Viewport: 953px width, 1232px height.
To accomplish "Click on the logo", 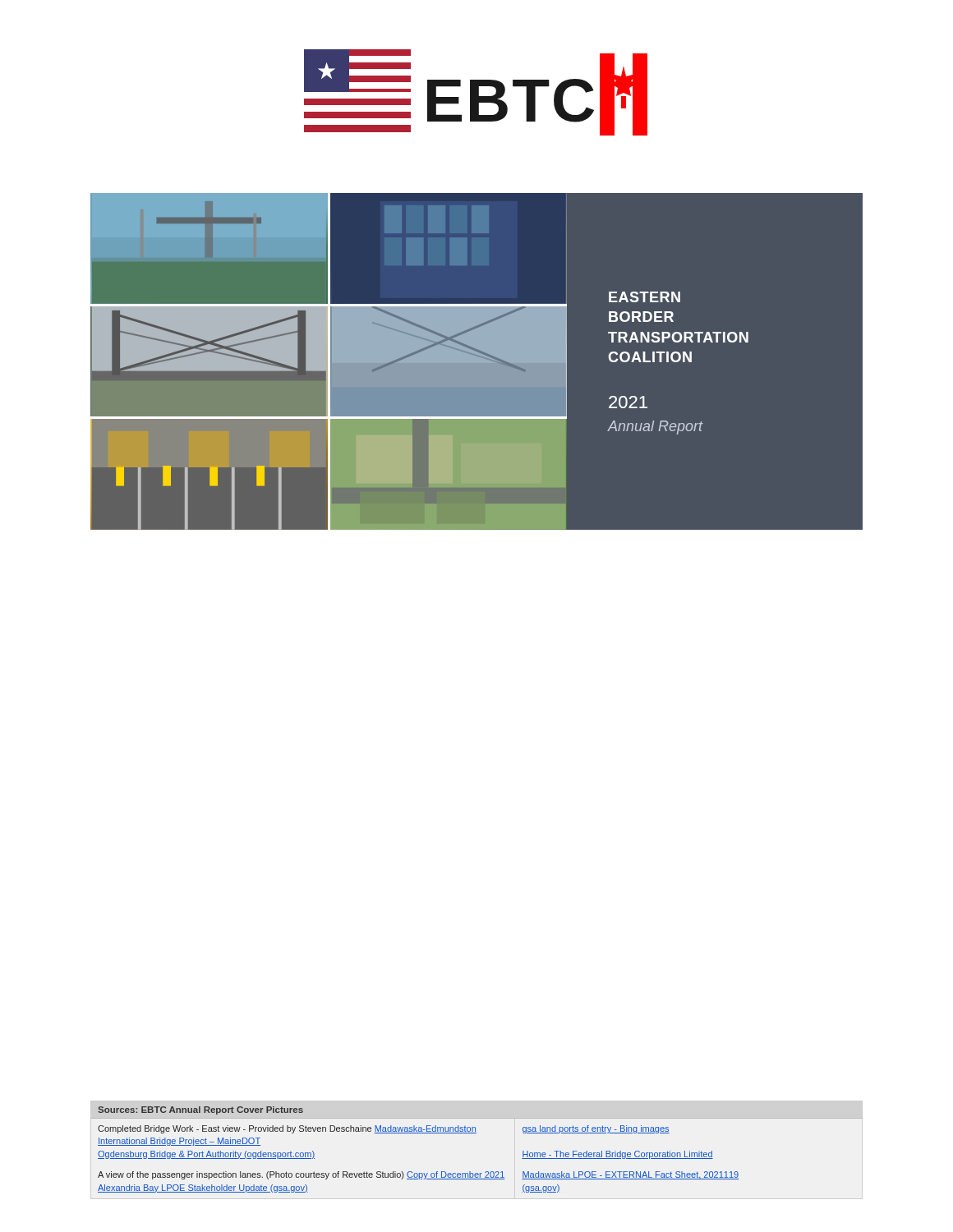I will (476, 94).
